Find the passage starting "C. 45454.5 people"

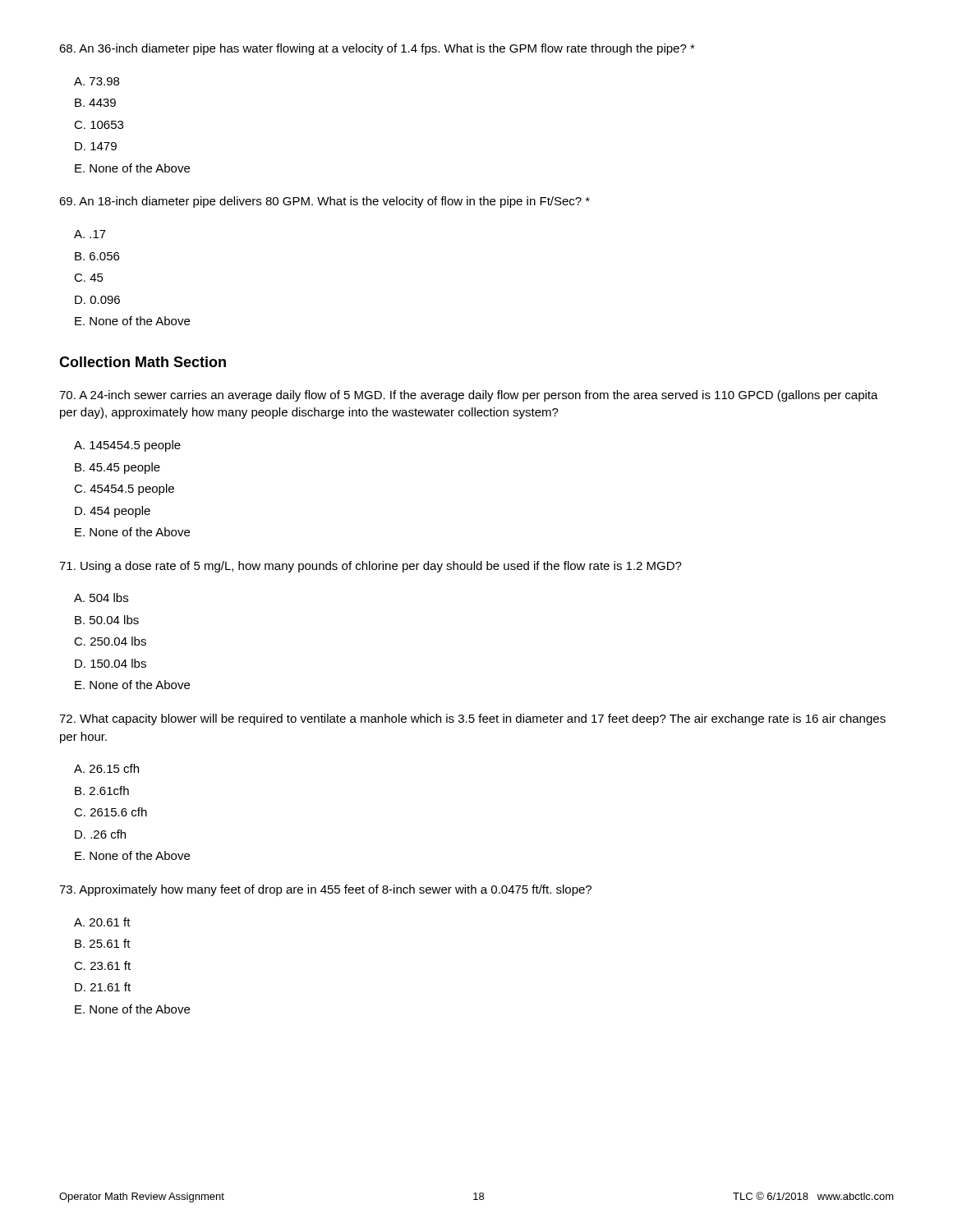click(x=124, y=490)
